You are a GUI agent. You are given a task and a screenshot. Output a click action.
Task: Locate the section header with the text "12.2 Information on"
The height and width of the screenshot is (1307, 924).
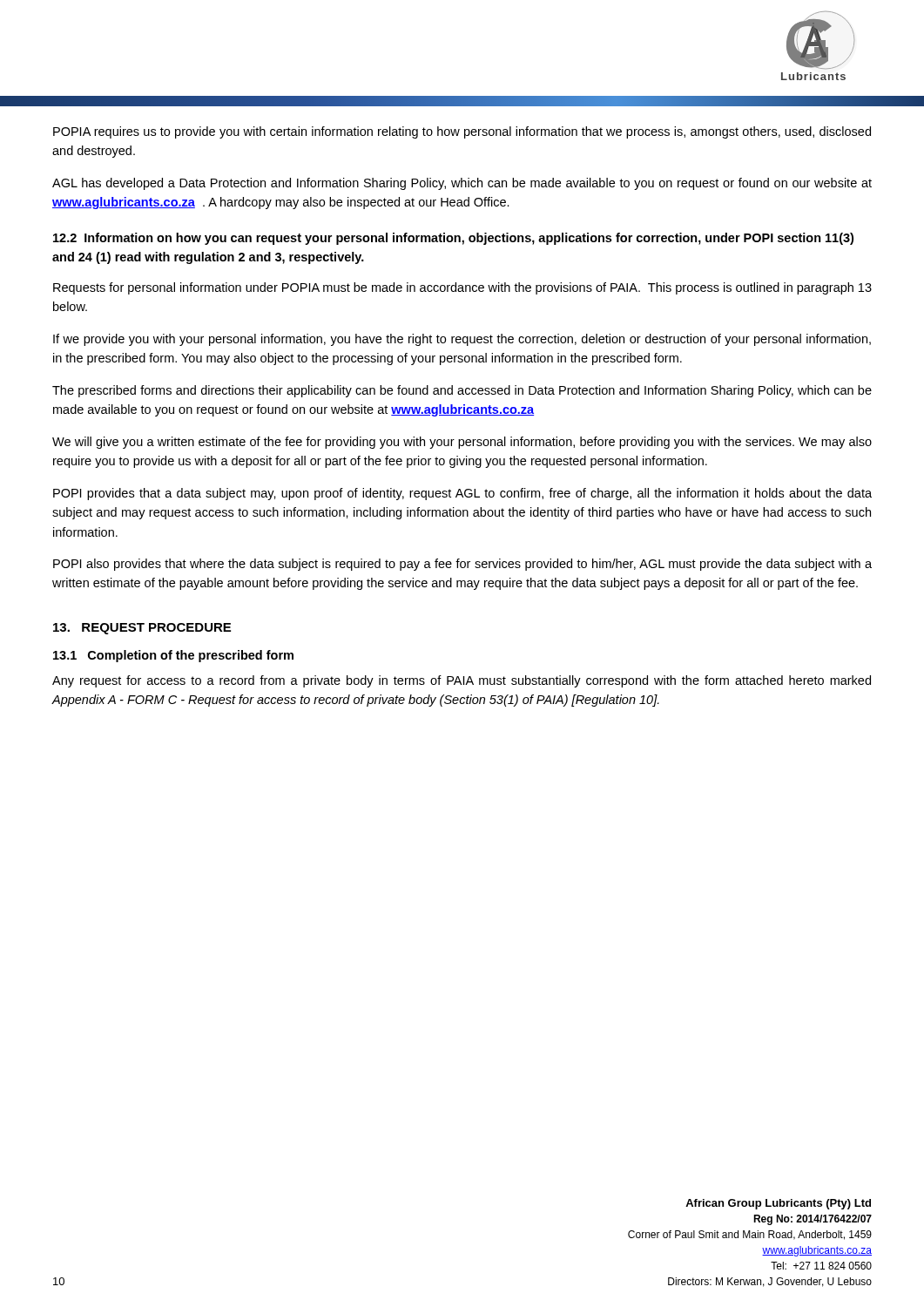coord(455,248)
